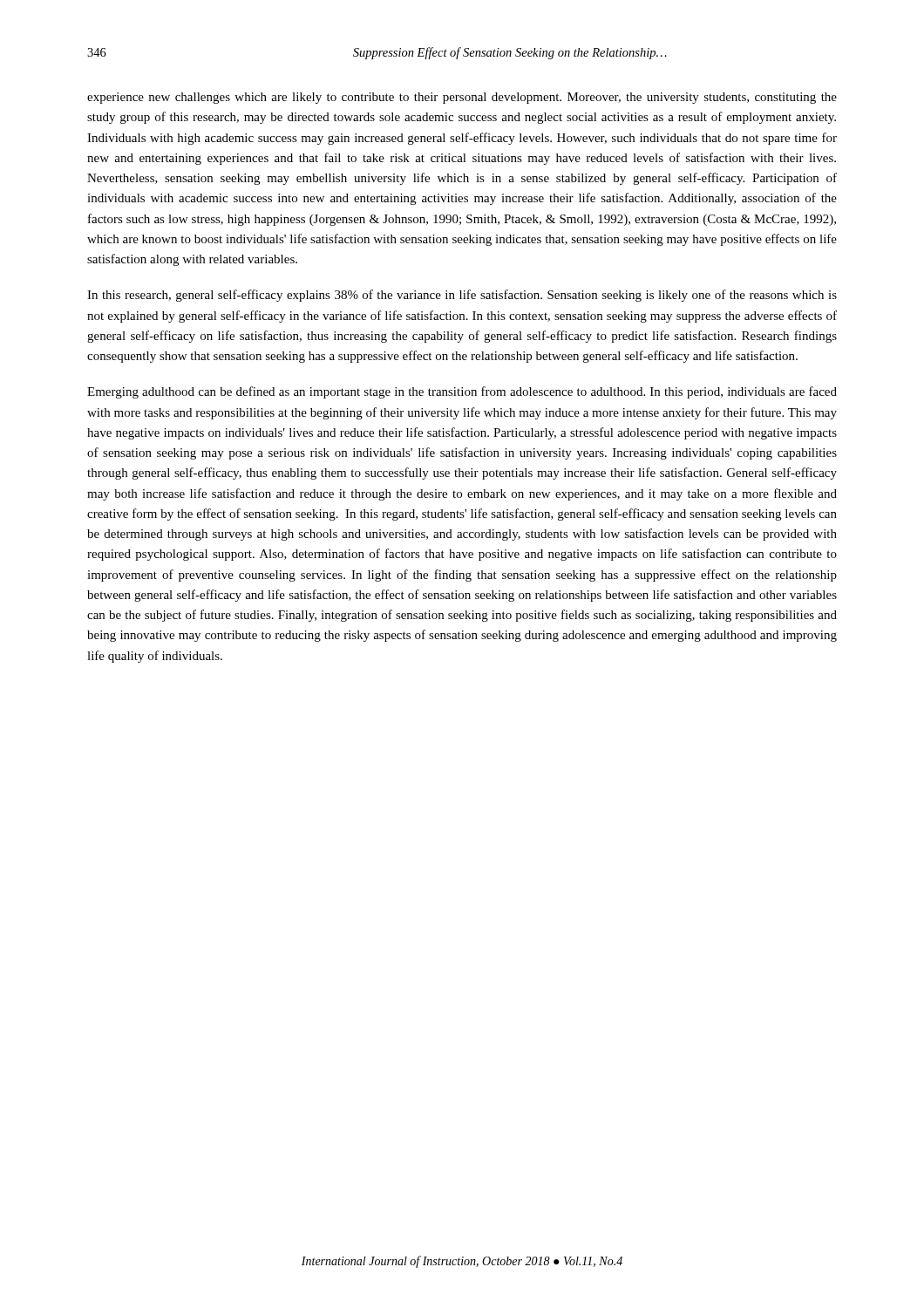Screen dimensions: 1308x924
Task: Locate the block of text that opens with "In this research,"
Action: 462,325
